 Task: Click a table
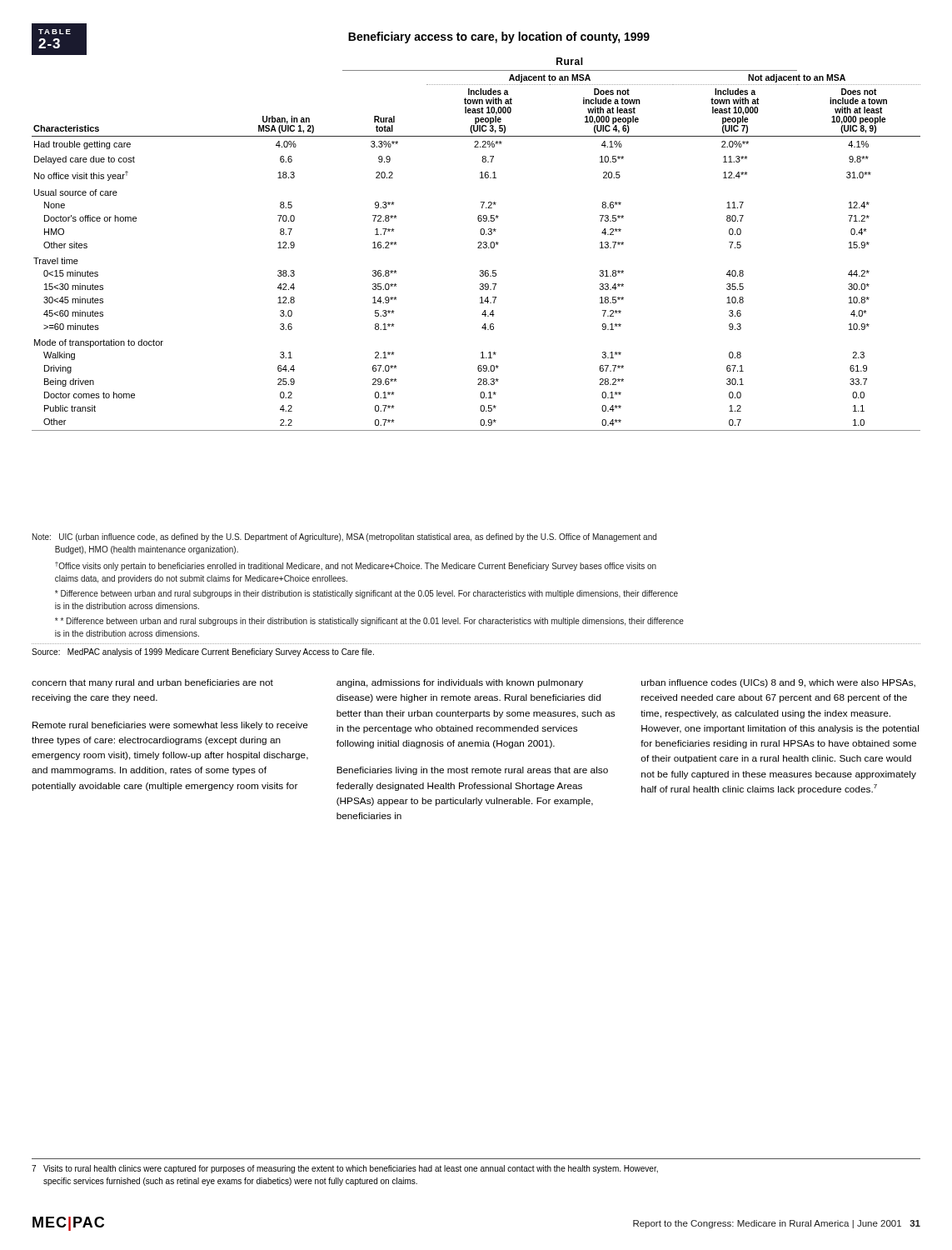coord(476,242)
